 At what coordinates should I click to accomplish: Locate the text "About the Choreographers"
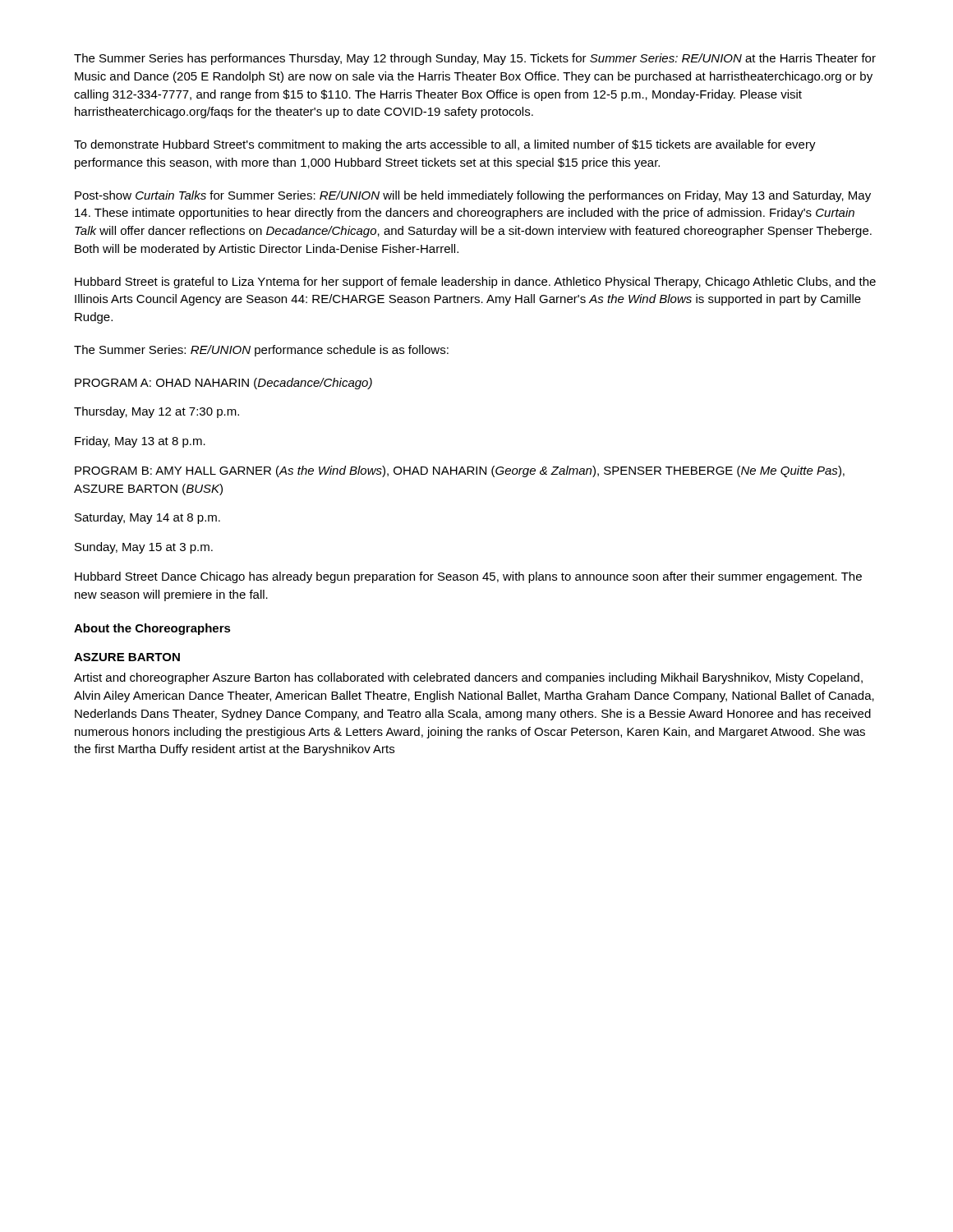pyautogui.click(x=152, y=628)
